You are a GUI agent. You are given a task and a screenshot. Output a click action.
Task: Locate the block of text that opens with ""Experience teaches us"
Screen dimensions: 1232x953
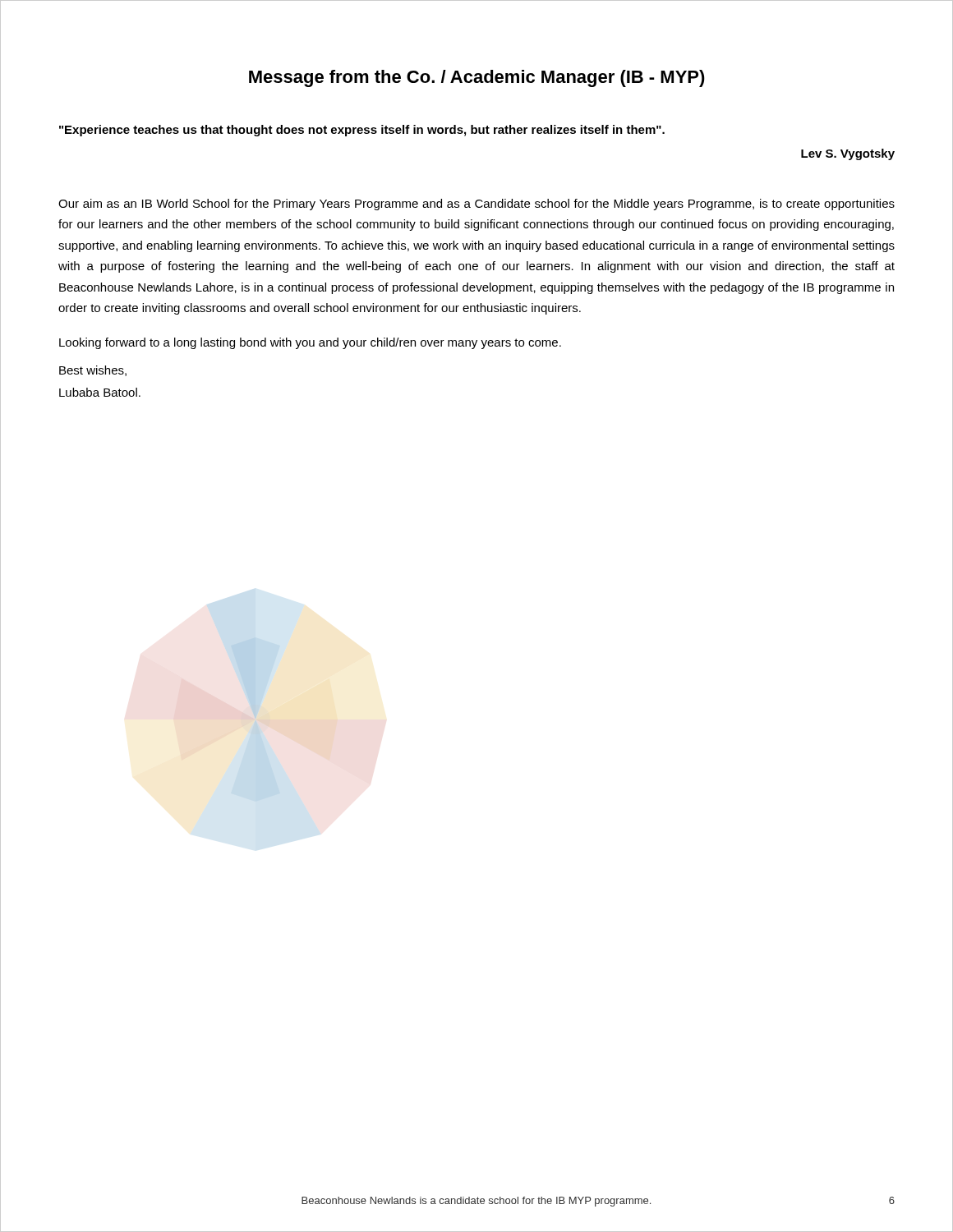[362, 129]
